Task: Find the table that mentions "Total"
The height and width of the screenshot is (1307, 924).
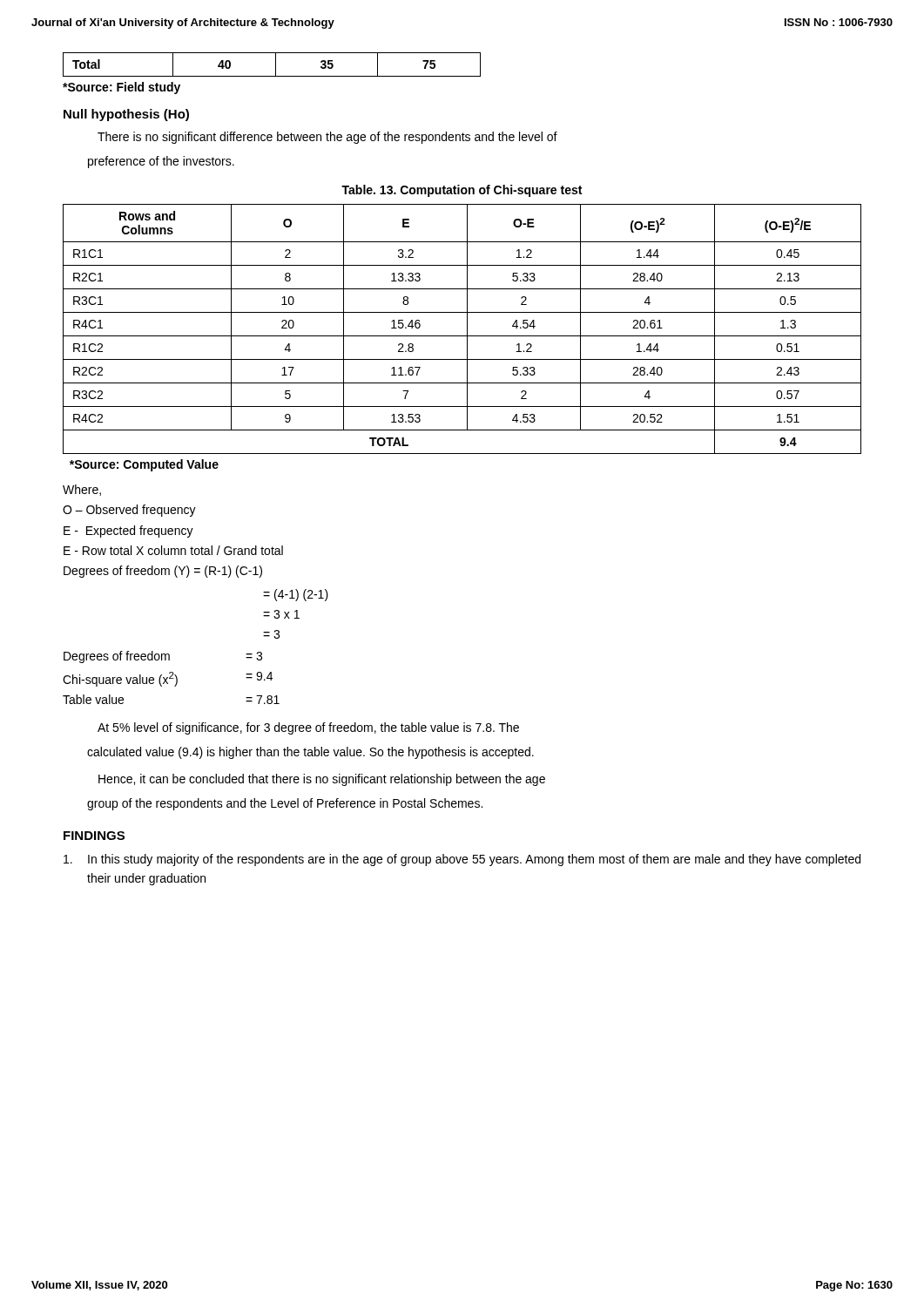Action: click(462, 65)
